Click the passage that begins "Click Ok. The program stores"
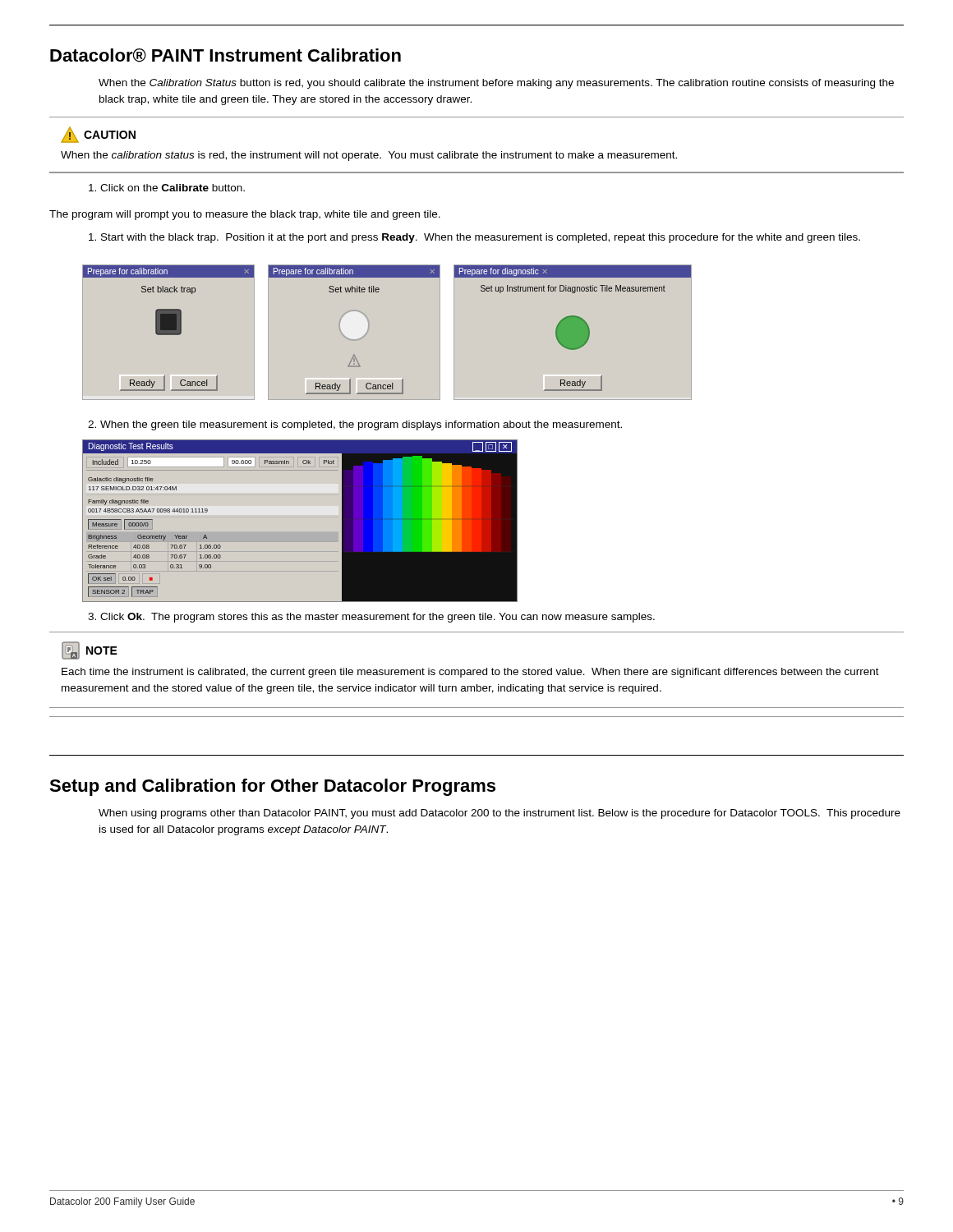The image size is (953, 1232). (493, 617)
